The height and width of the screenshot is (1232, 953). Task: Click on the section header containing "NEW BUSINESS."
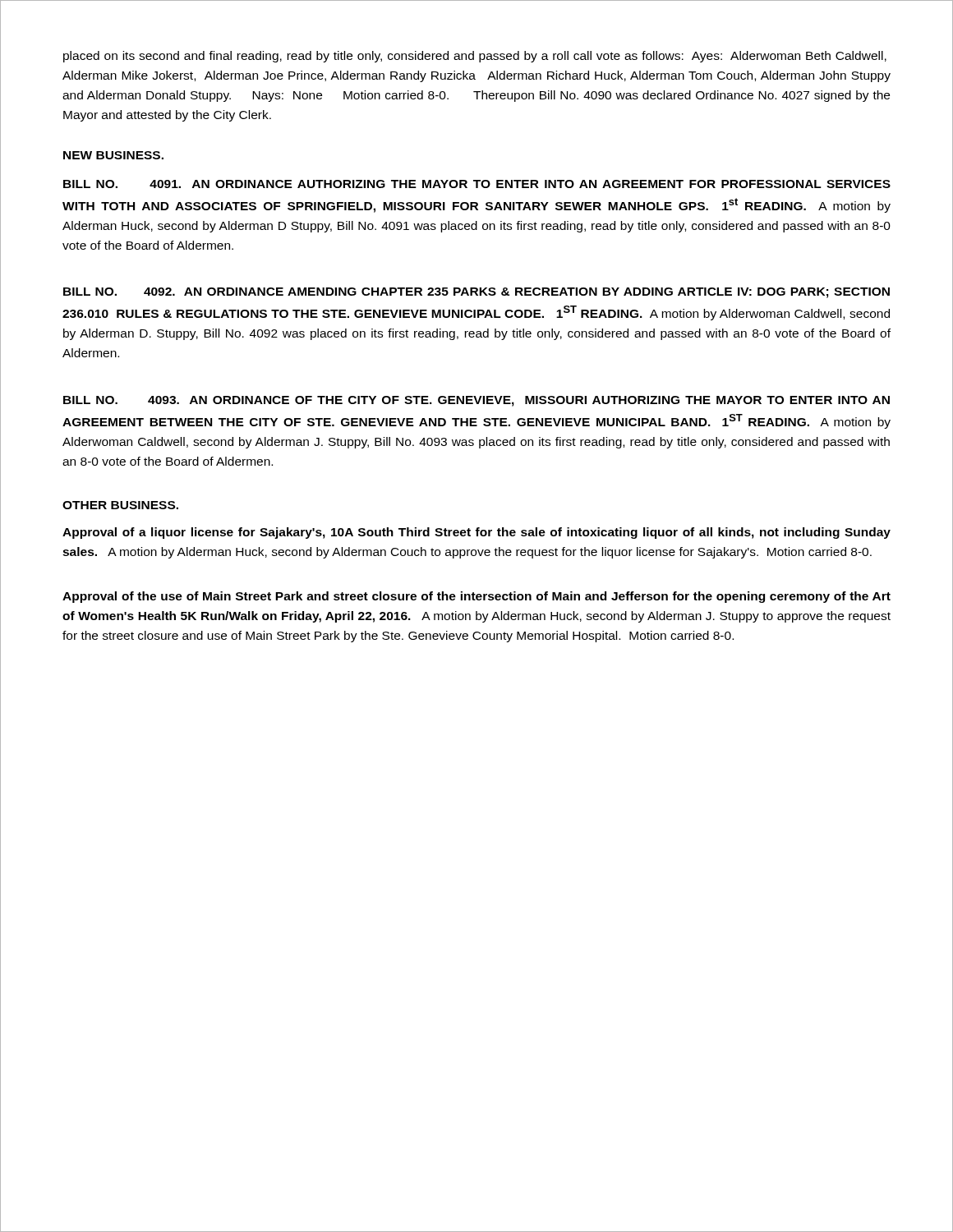(113, 155)
